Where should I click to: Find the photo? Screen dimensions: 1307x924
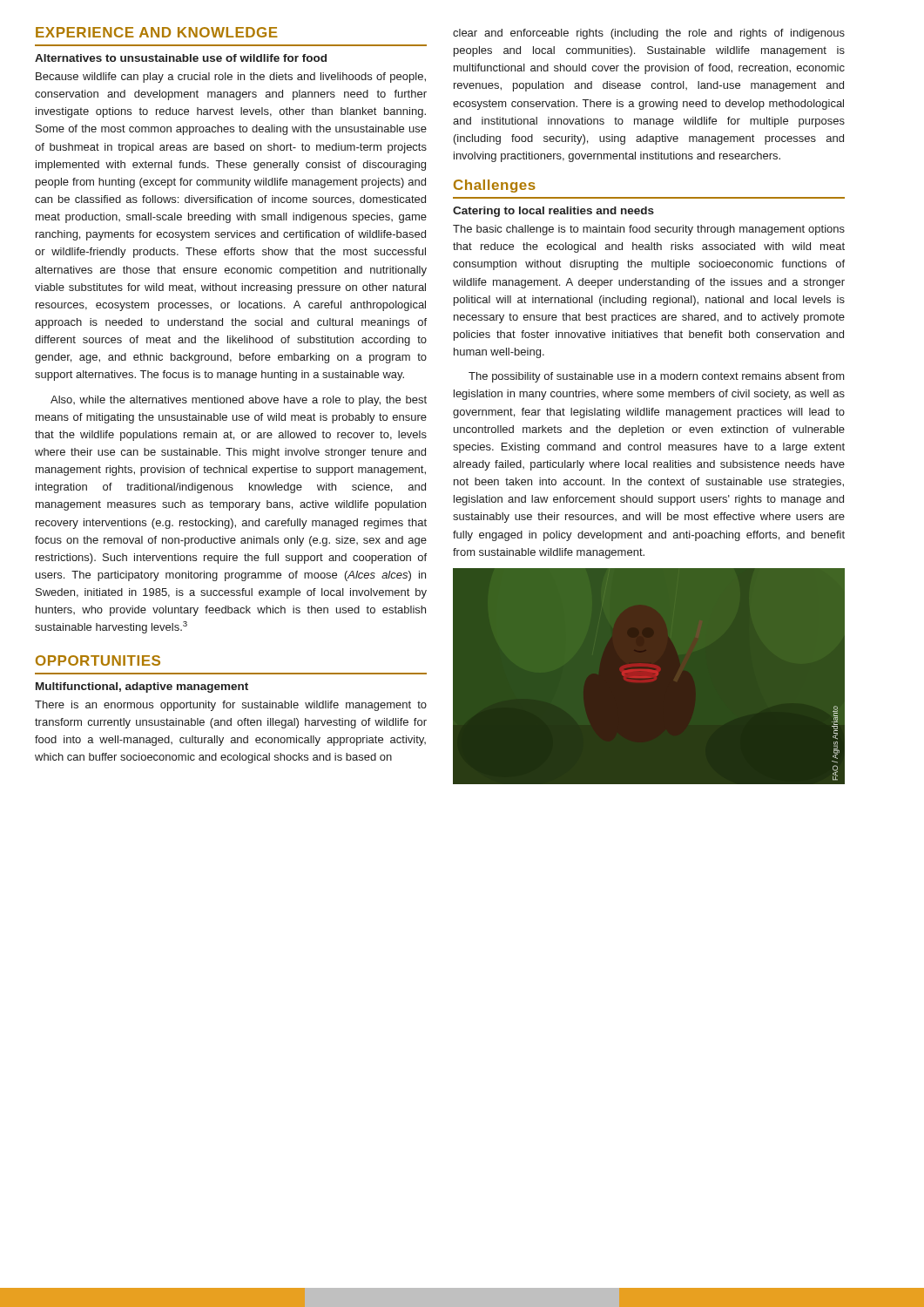[649, 676]
